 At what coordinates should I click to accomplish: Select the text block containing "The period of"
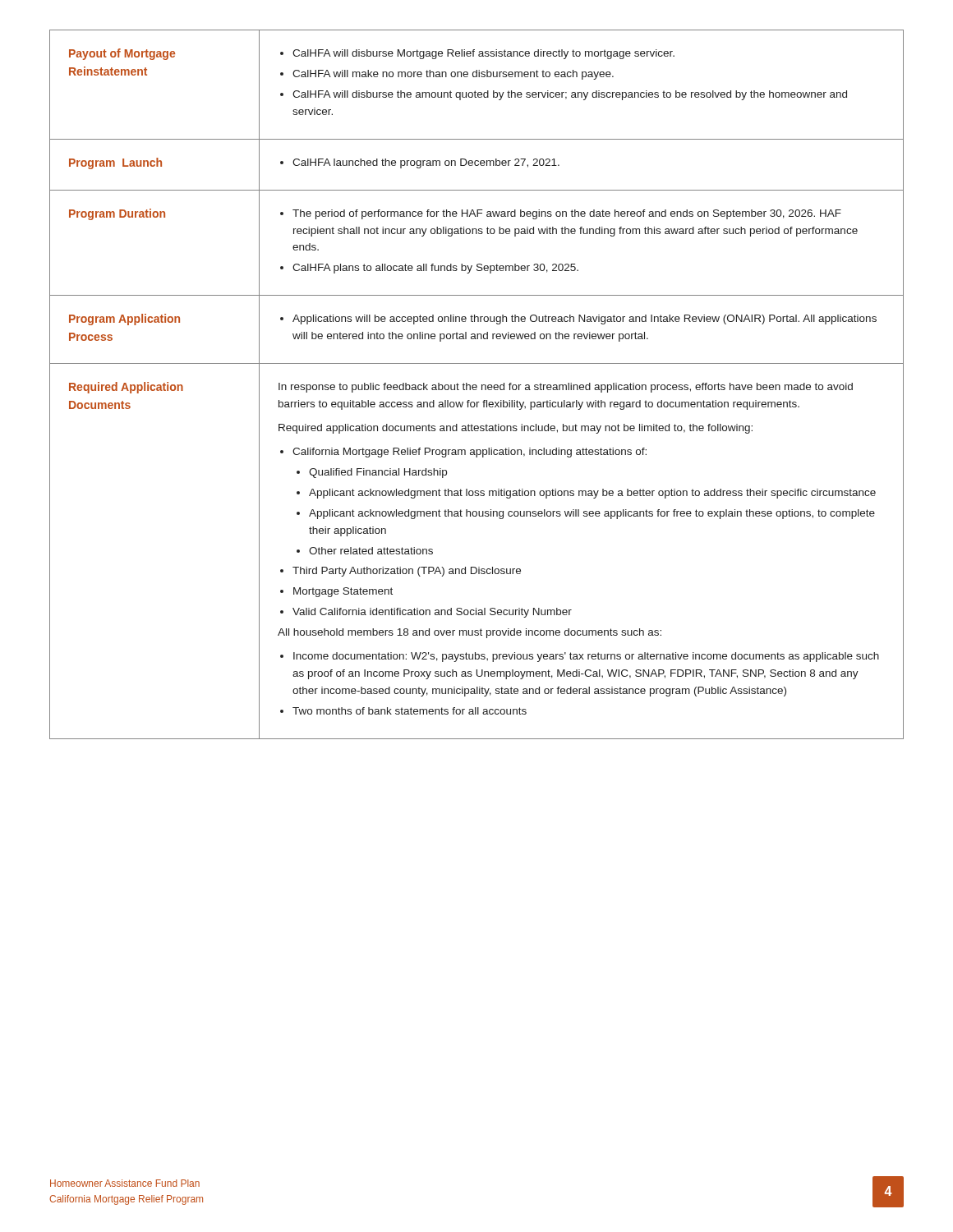click(581, 241)
